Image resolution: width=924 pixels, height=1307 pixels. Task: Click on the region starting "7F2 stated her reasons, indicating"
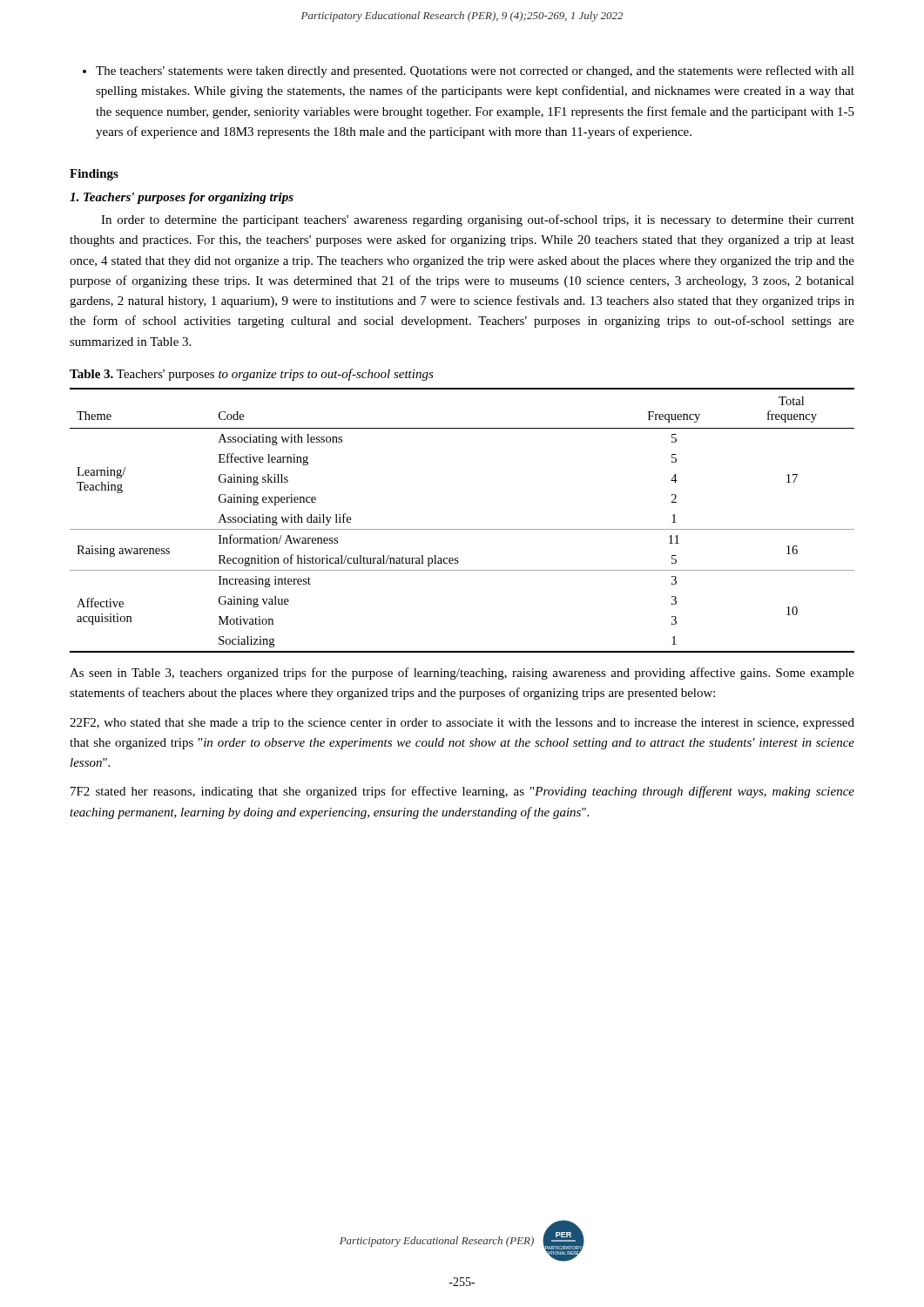coord(462,802)
